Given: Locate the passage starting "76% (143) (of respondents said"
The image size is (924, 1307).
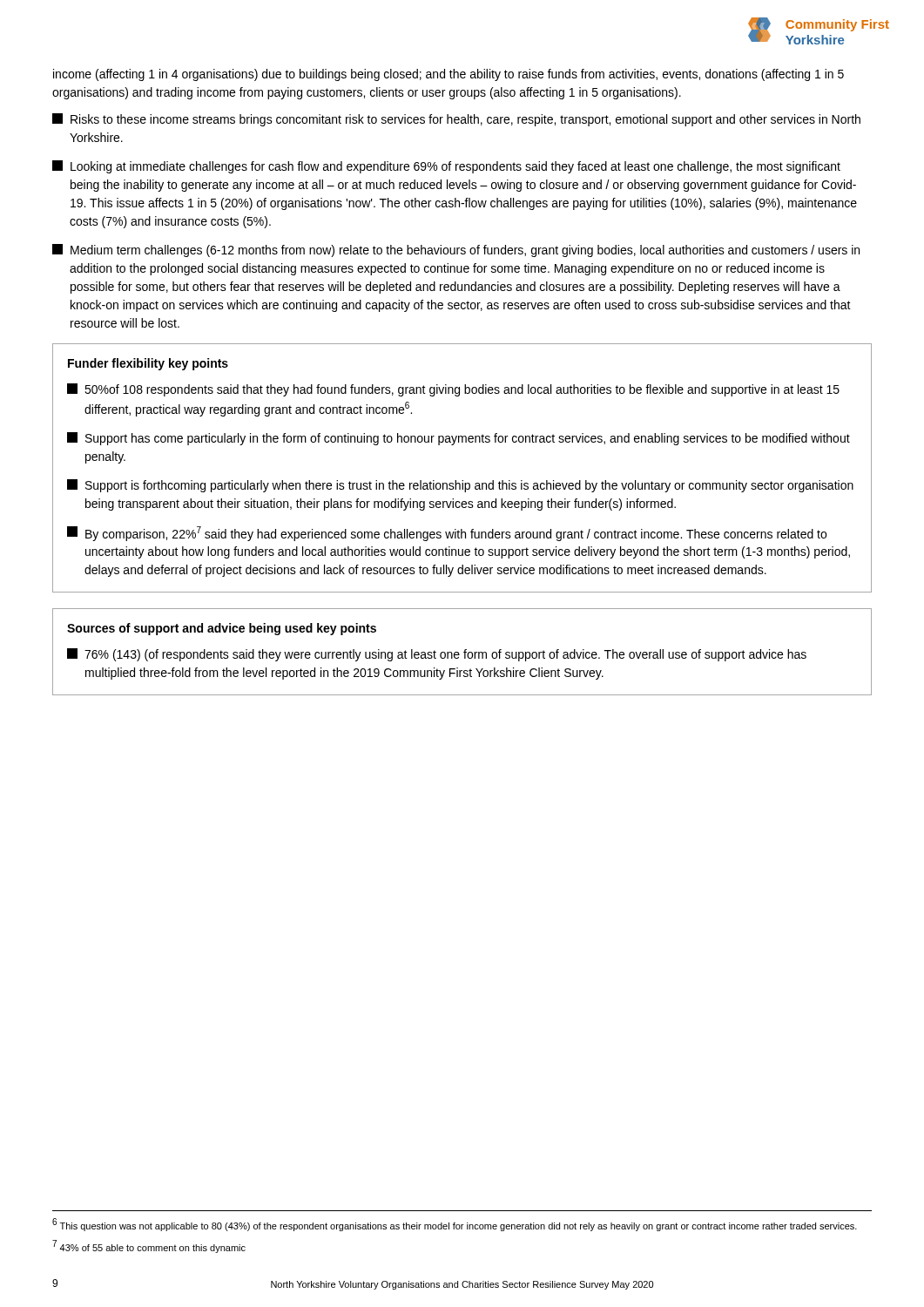Looking at the screenshot, I should [x=462, y=664].
